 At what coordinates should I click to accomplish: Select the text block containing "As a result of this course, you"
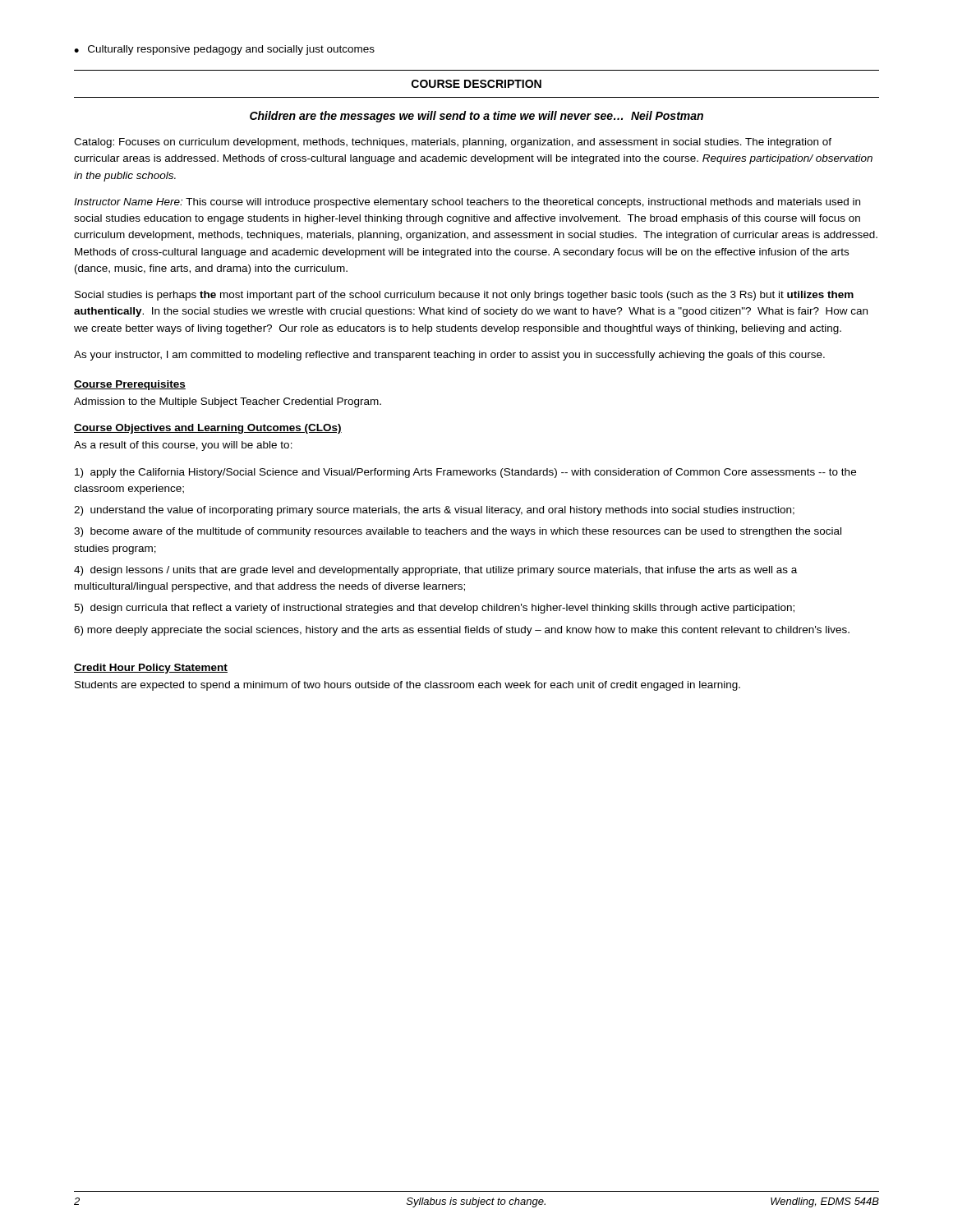tap(183, 445)
